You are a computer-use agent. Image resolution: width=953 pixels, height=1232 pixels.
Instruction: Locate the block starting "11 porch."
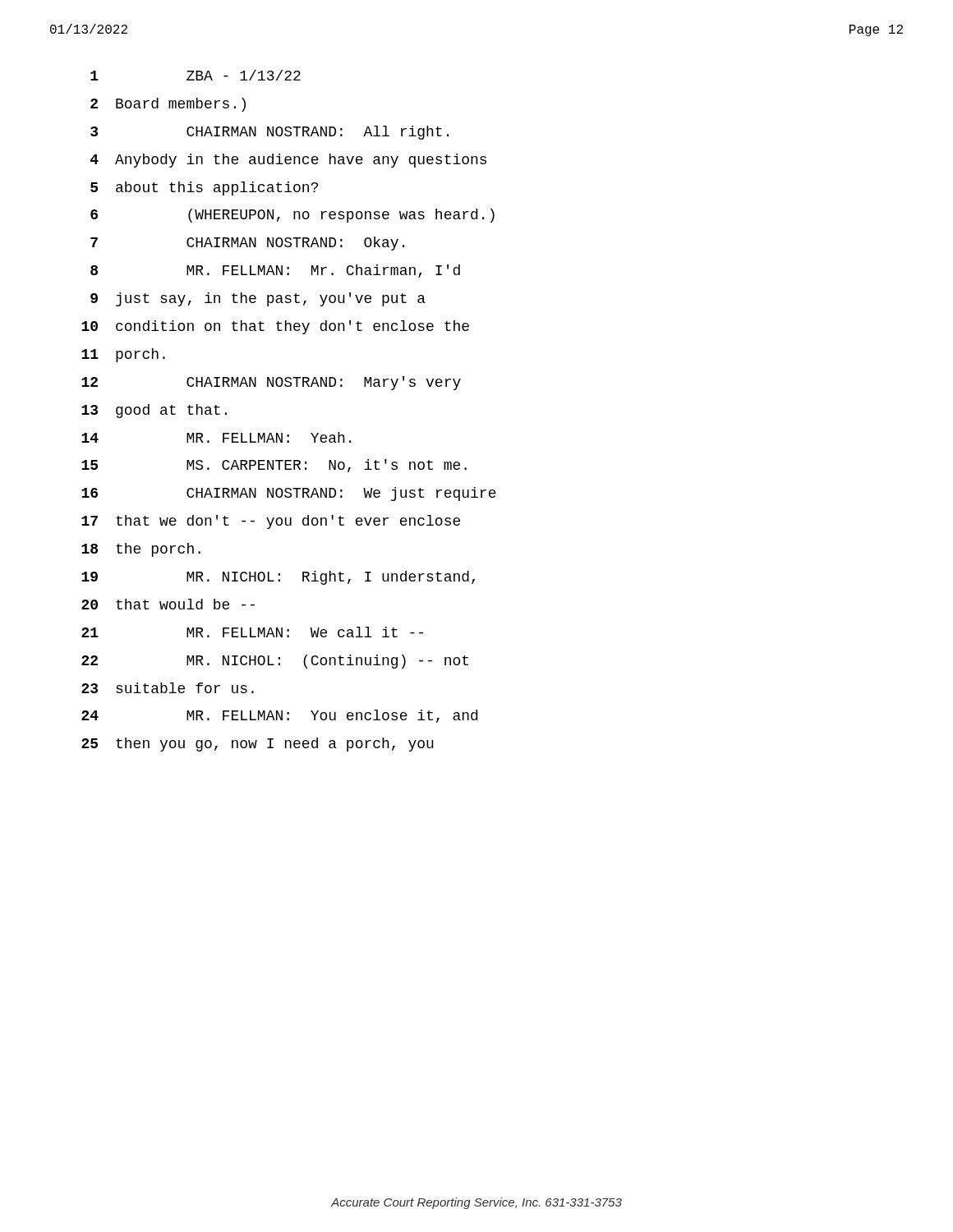coord(109,356)
